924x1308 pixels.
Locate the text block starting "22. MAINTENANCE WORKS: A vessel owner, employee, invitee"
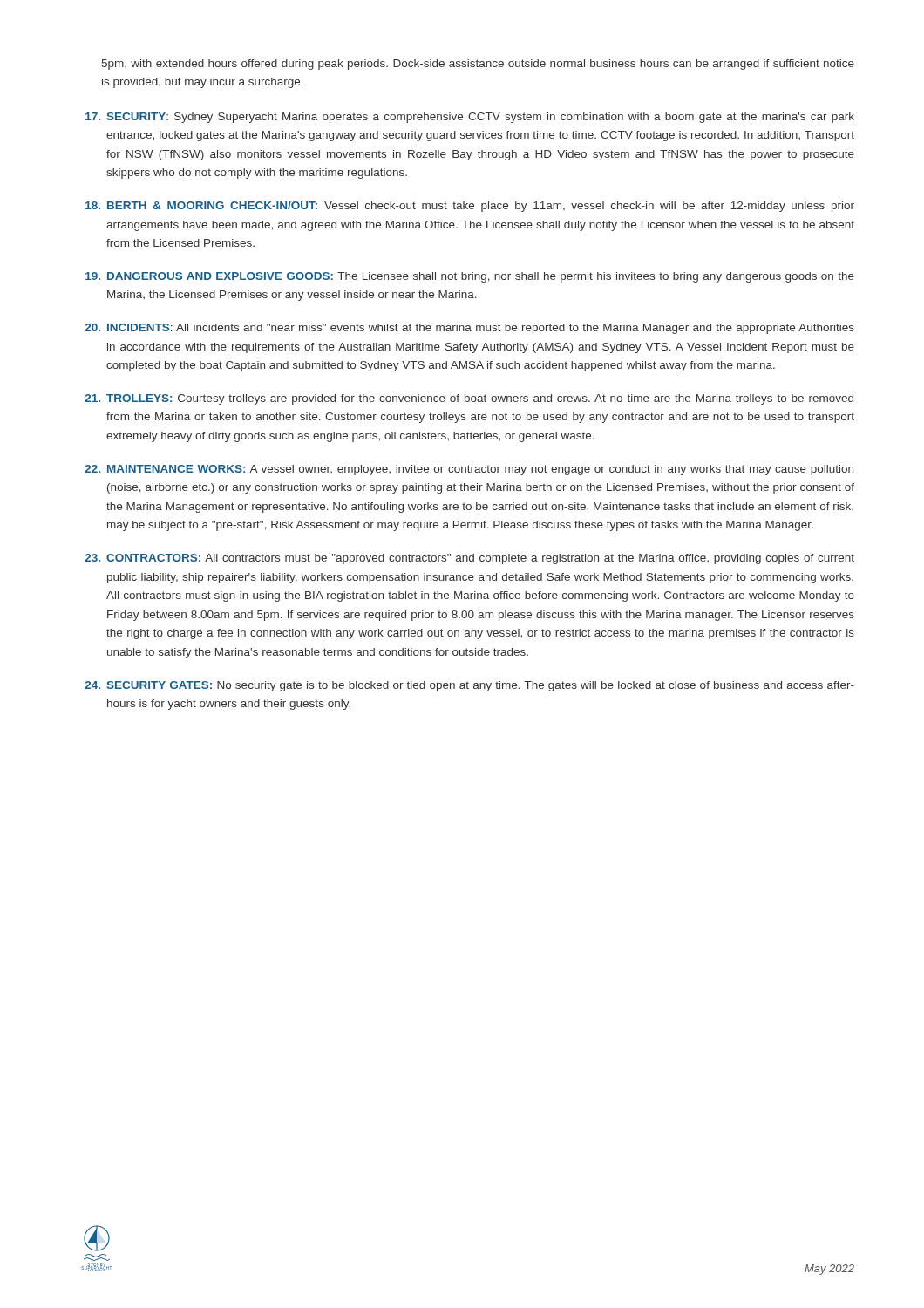[x=462, y=497]
